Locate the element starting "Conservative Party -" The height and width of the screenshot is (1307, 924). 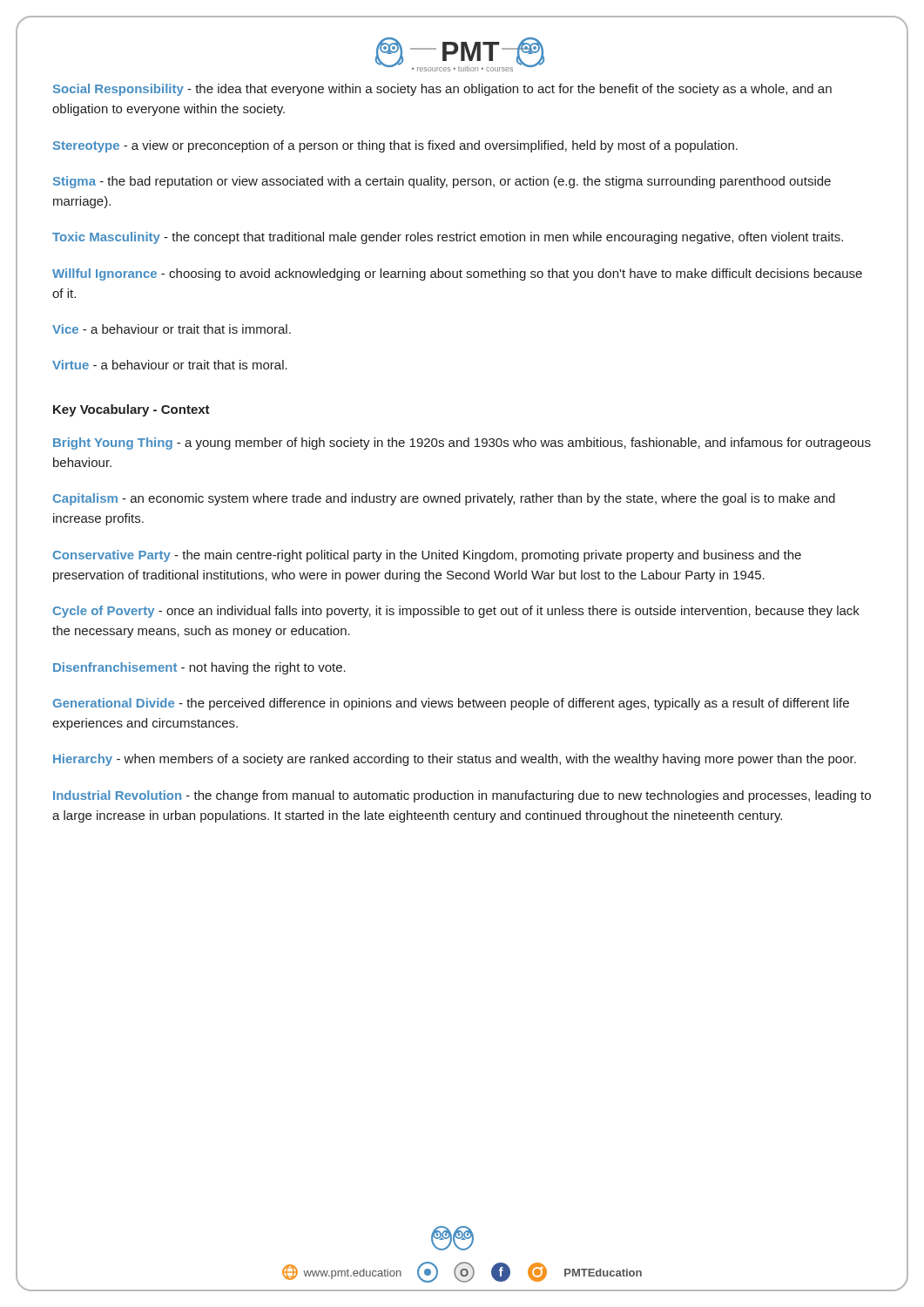coord(427,564)
